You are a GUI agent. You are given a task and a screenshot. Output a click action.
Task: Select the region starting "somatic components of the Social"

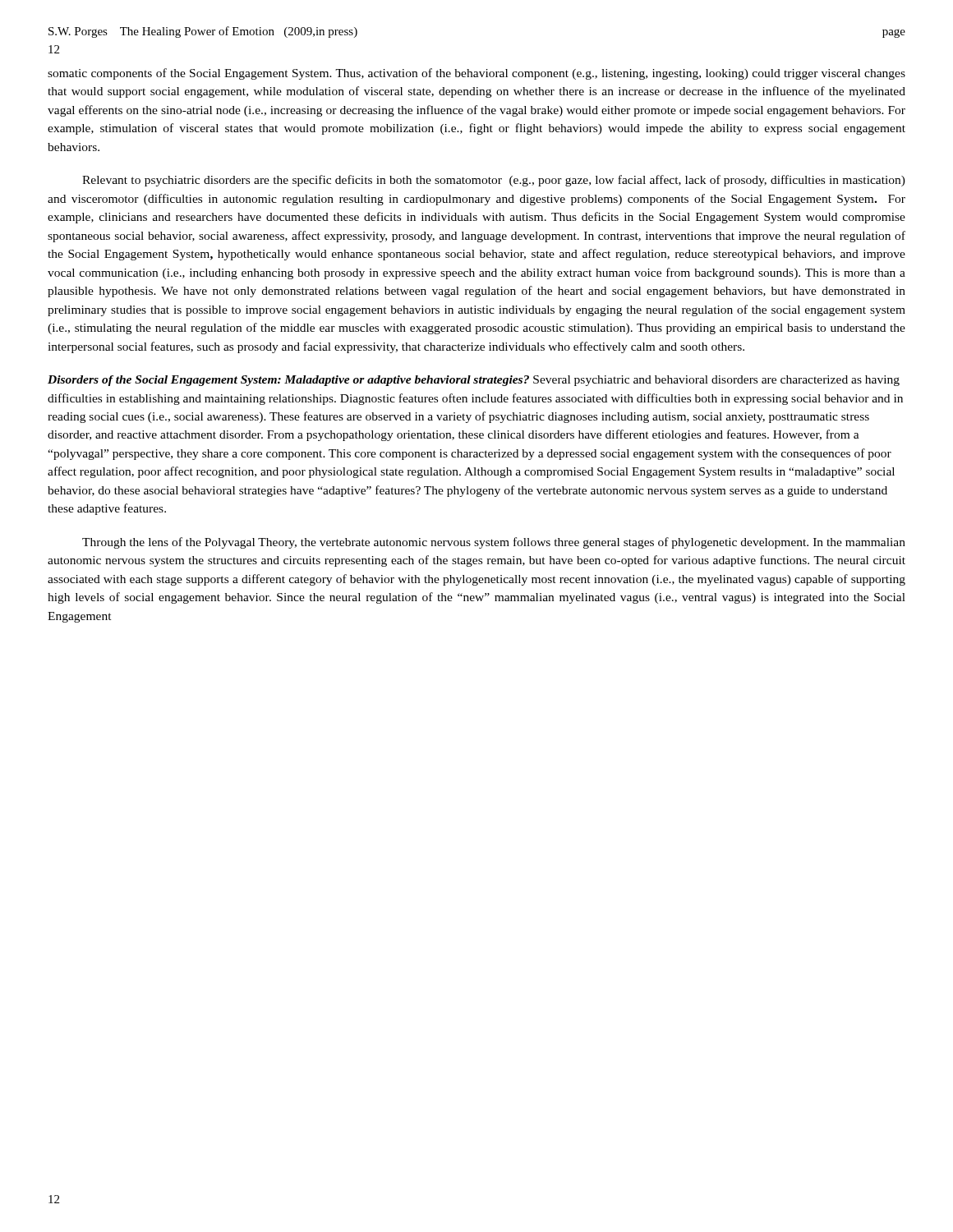click(x=476, y=110)
